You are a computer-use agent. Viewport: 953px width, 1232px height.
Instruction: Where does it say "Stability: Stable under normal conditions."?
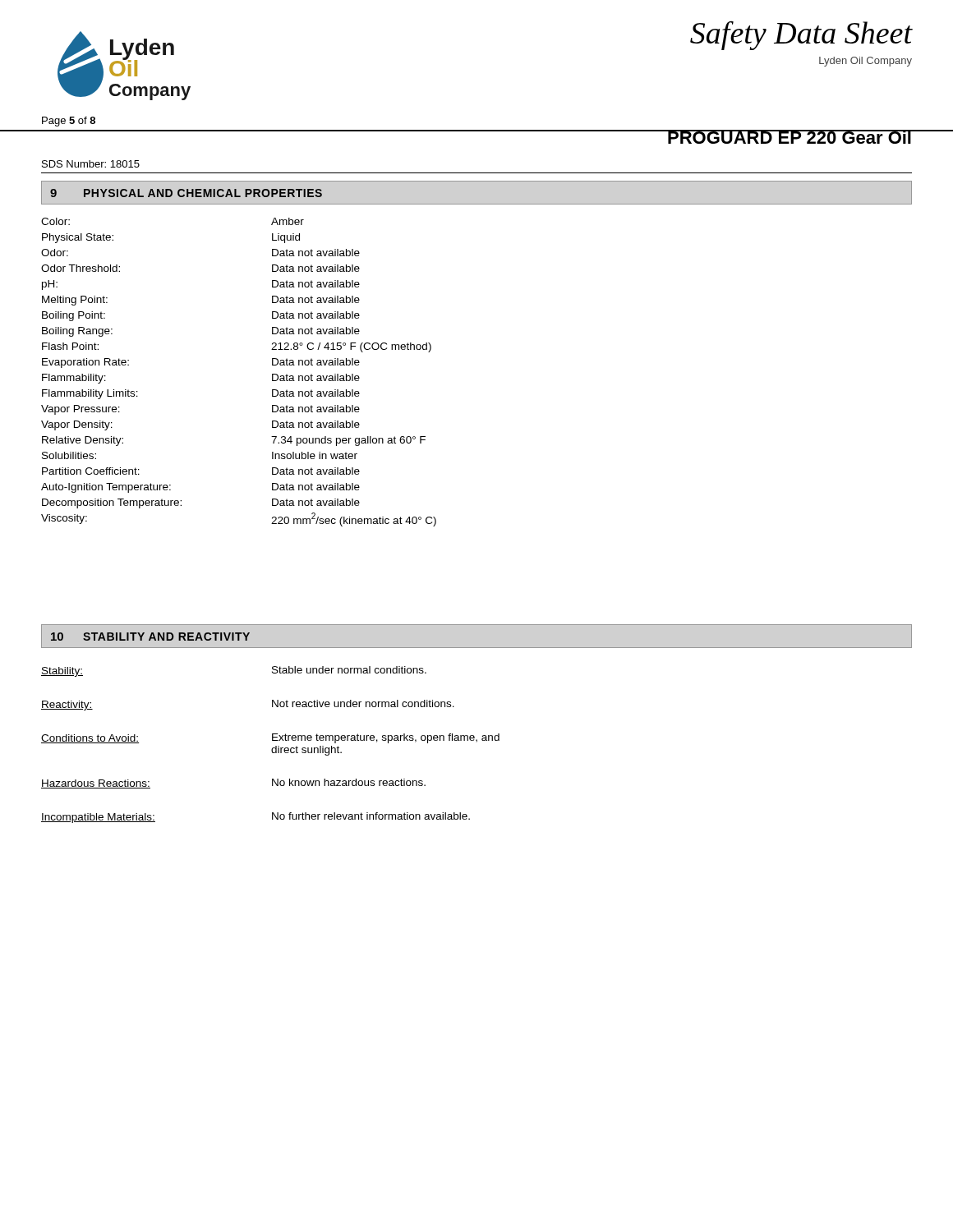(63, 671)
